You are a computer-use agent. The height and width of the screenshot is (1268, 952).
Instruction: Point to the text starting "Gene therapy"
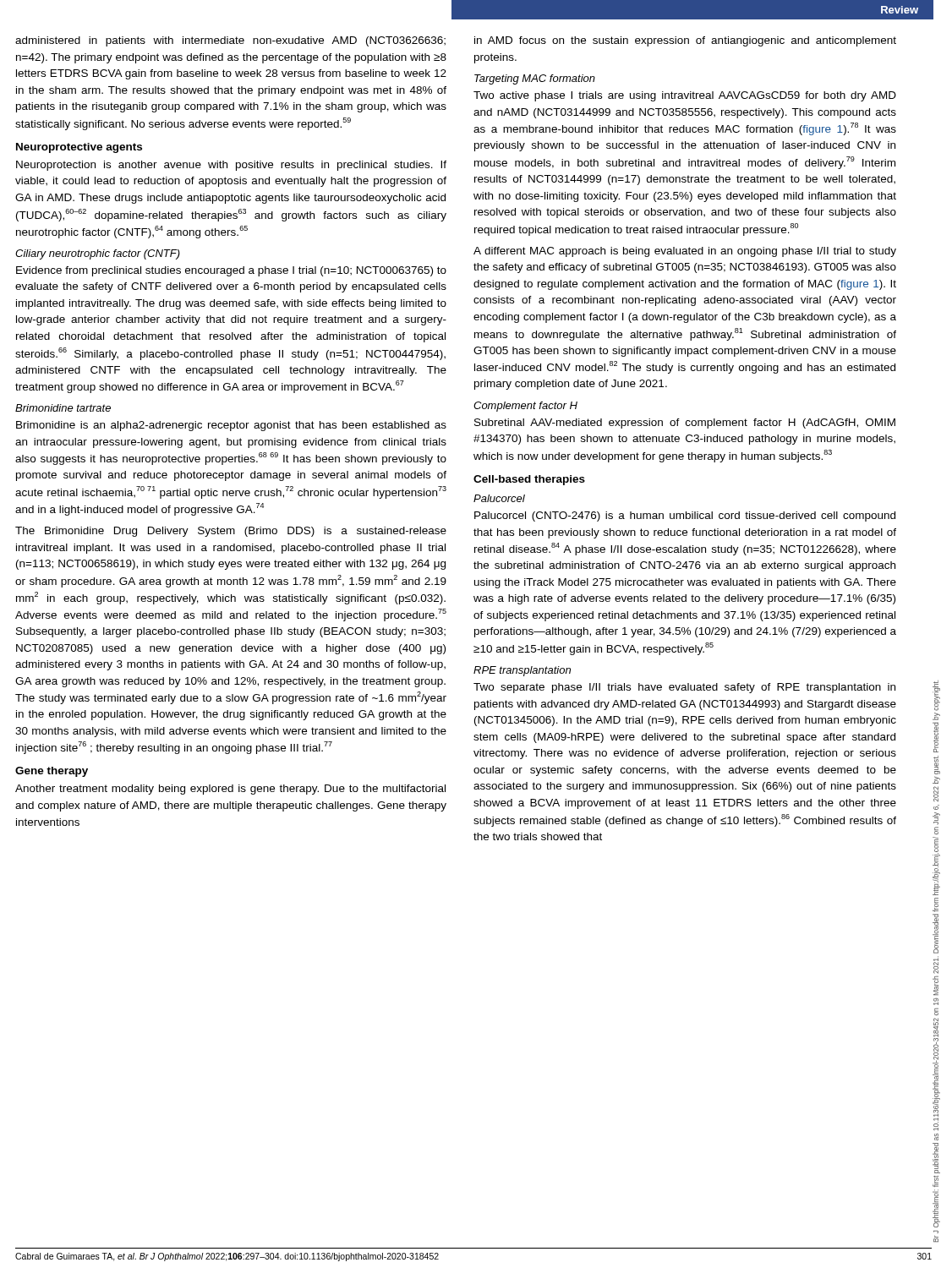52,772
